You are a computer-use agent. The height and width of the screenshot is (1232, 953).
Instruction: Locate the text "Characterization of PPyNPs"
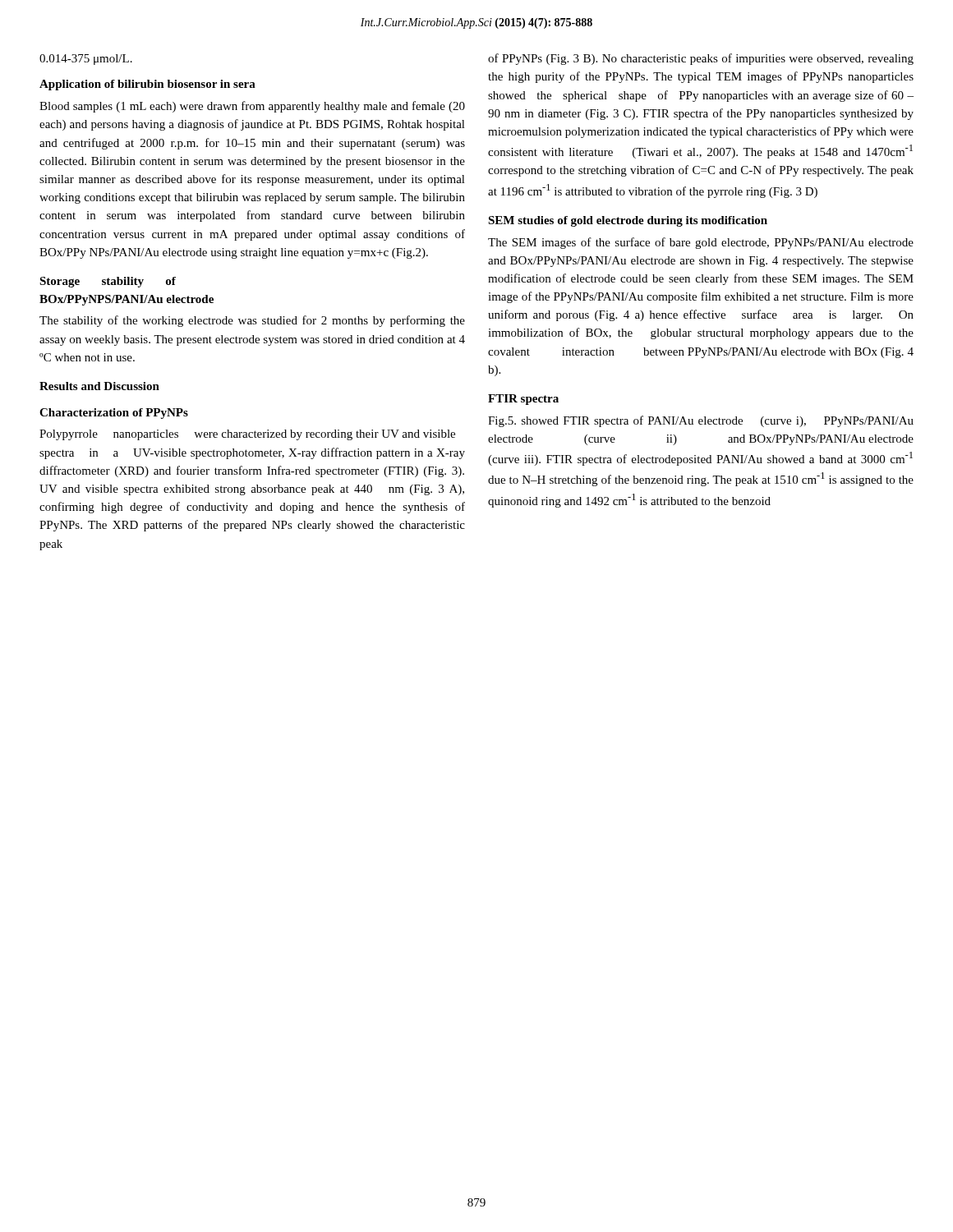pos(114,412)
